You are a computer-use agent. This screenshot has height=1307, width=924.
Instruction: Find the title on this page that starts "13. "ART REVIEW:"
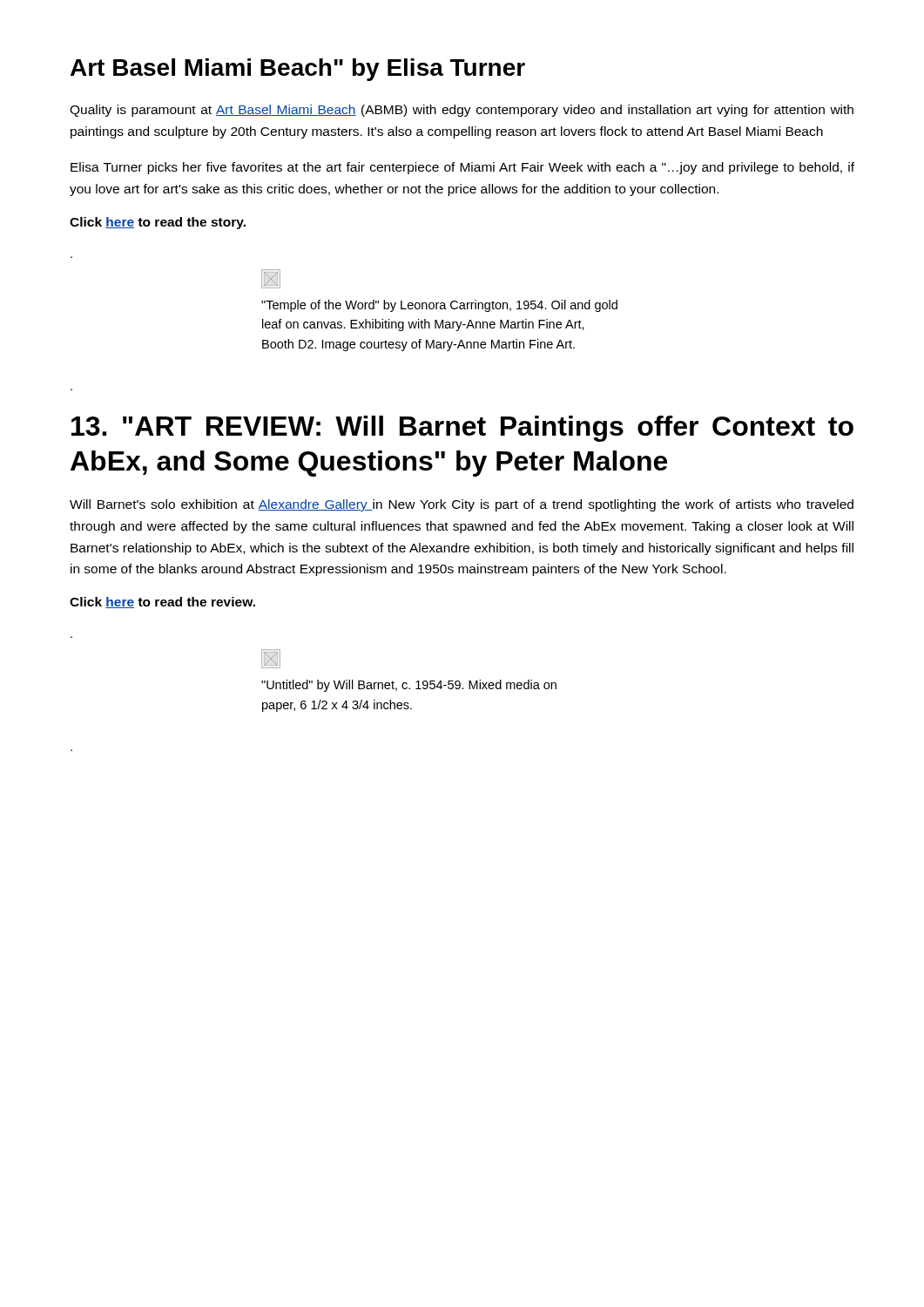coord(462,444)
